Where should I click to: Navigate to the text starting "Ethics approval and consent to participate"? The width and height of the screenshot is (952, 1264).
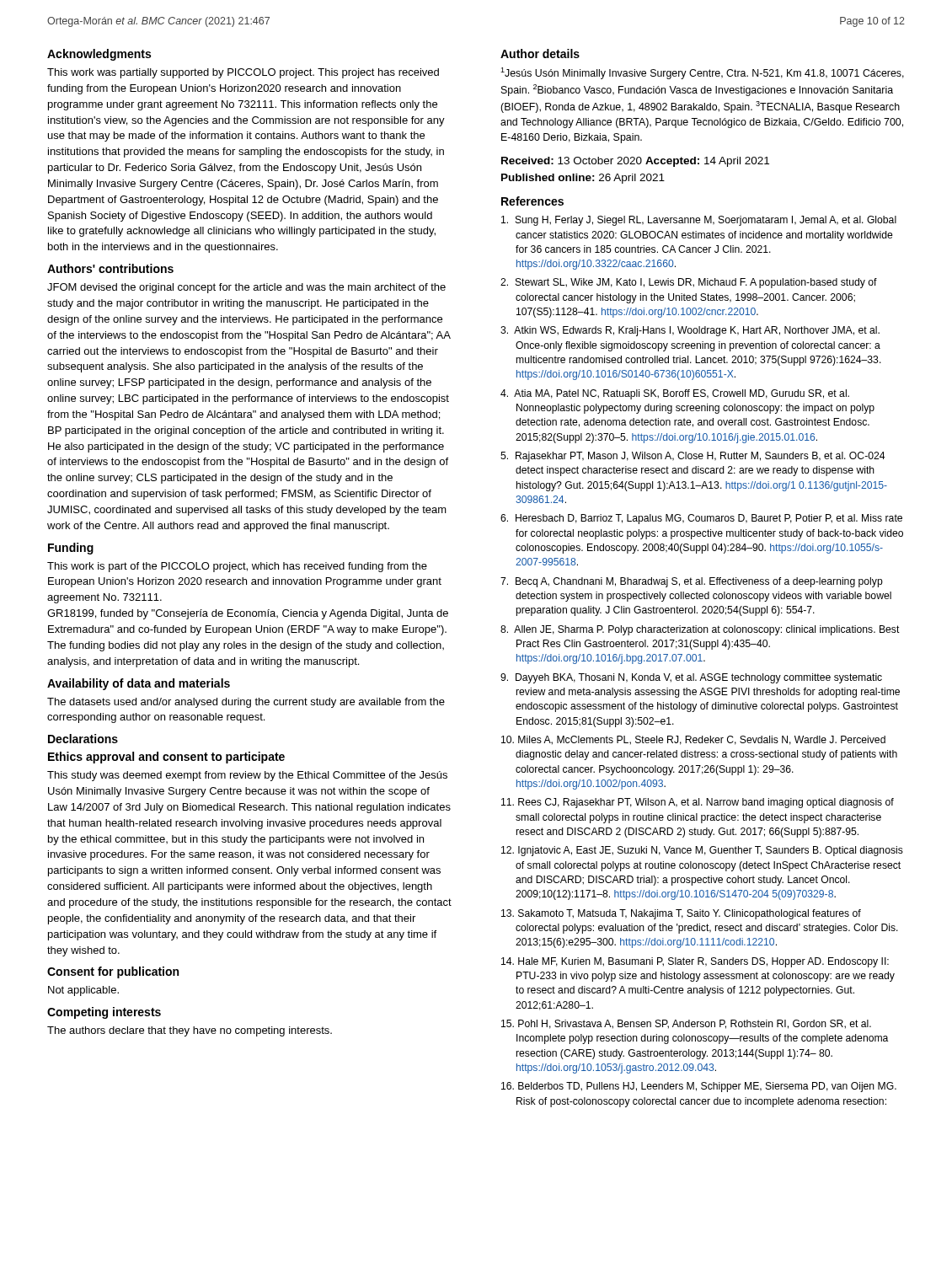coord(249,757)
